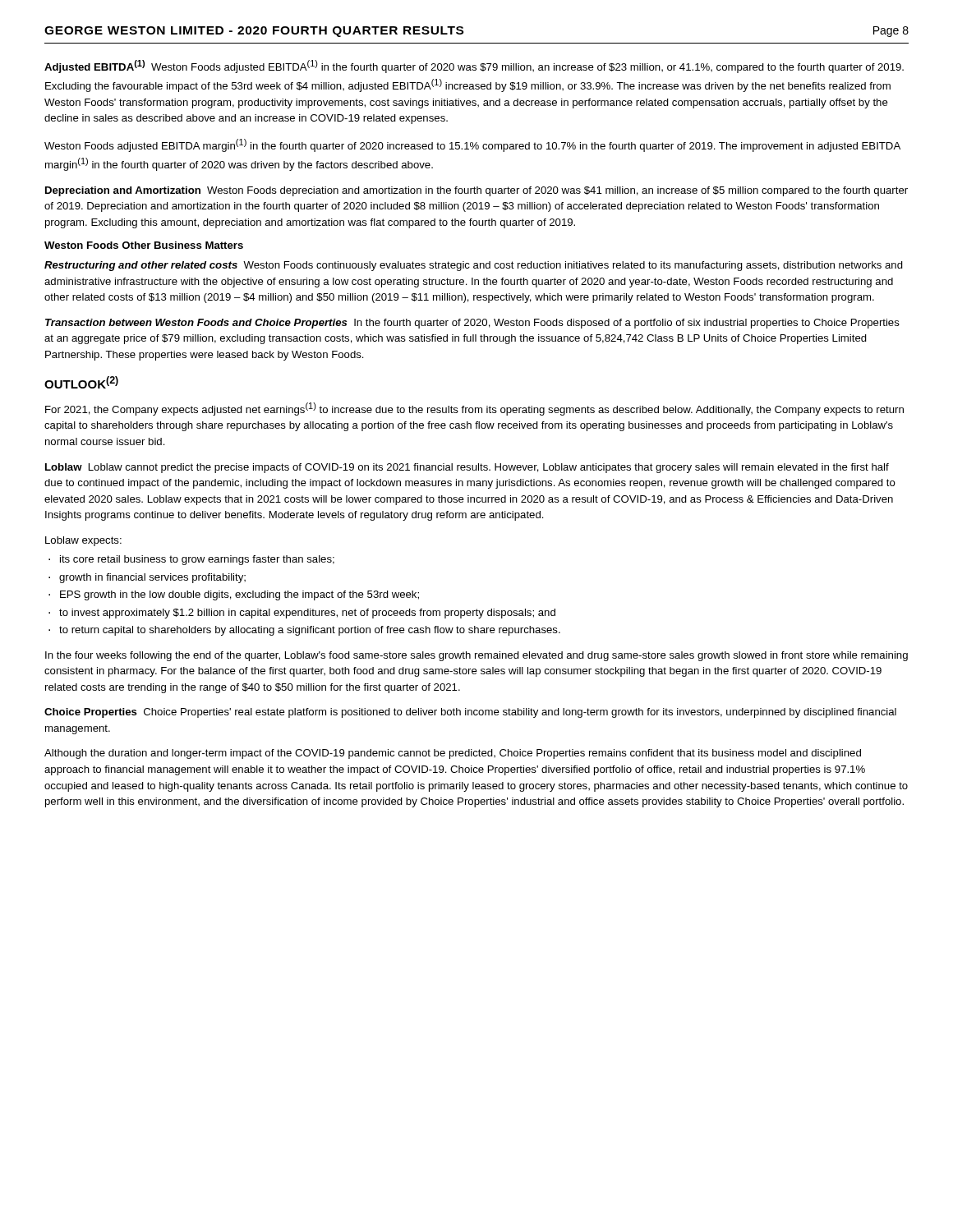
Task: Find the text block that says "Loblaw Loblaw cannot predict the"
Action: pyautogui.click(x=470, y=491)
